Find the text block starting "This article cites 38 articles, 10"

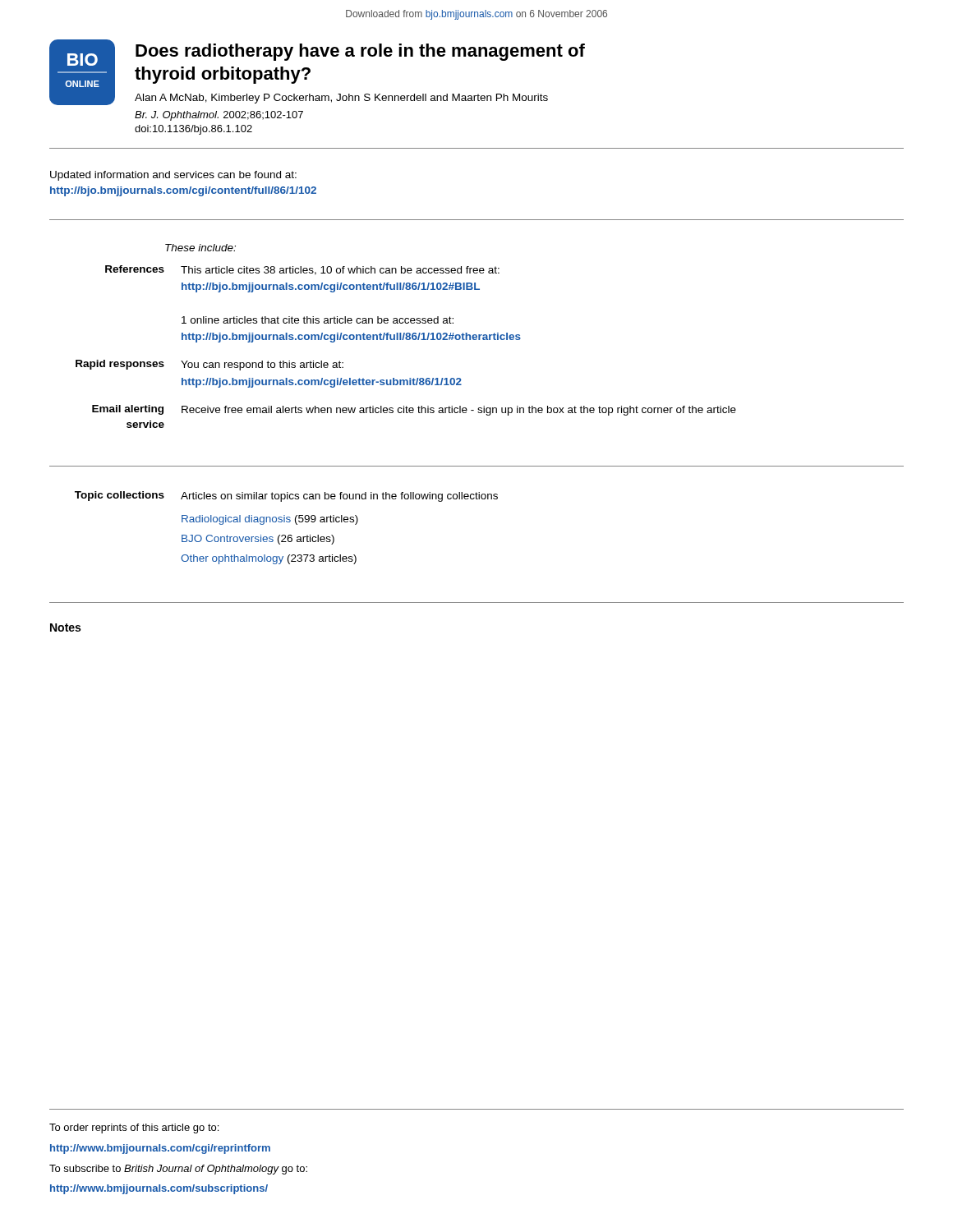(x=340, y=271)
